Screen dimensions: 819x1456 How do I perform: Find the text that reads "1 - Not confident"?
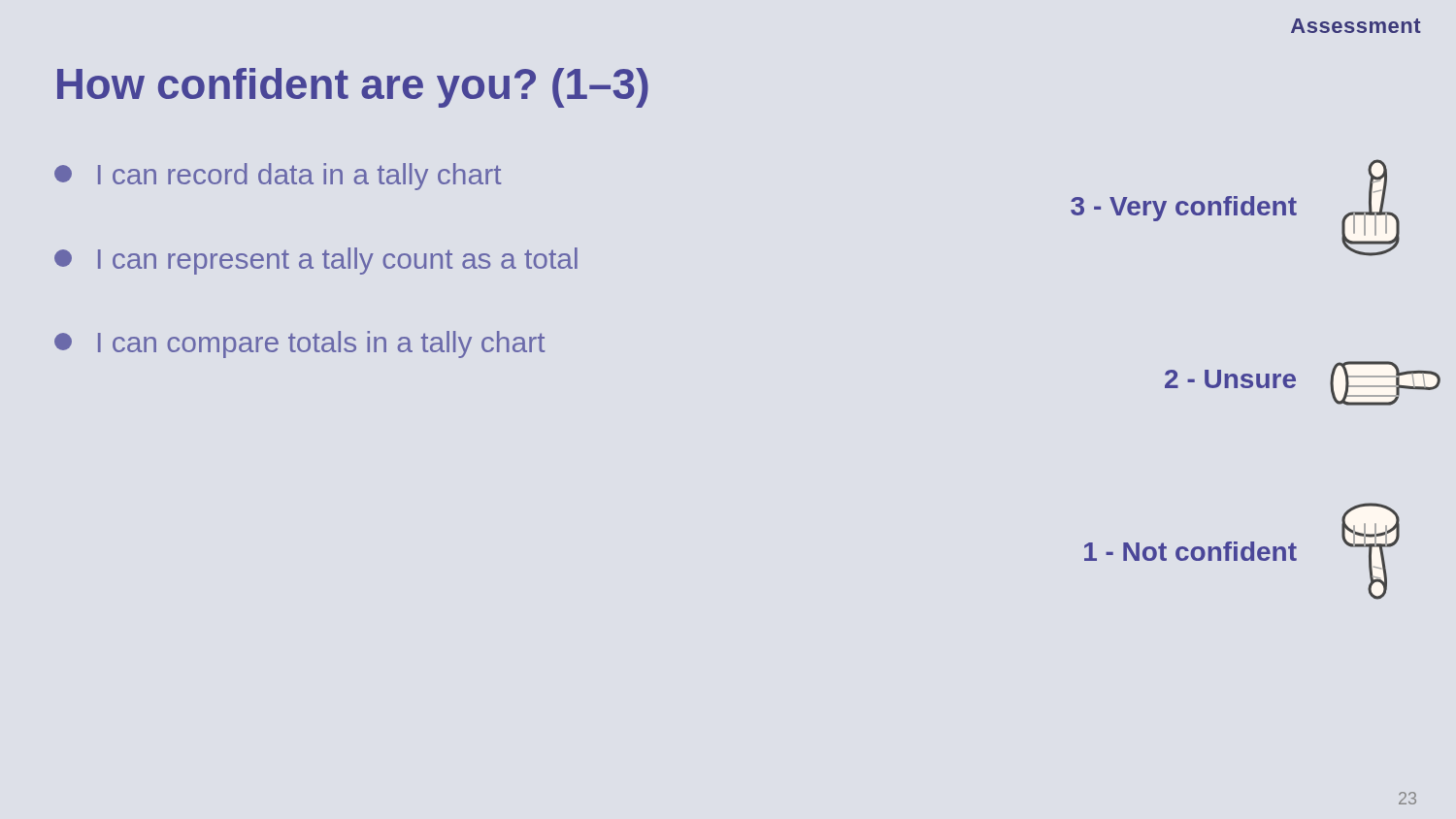click(x=1190, y=552)
